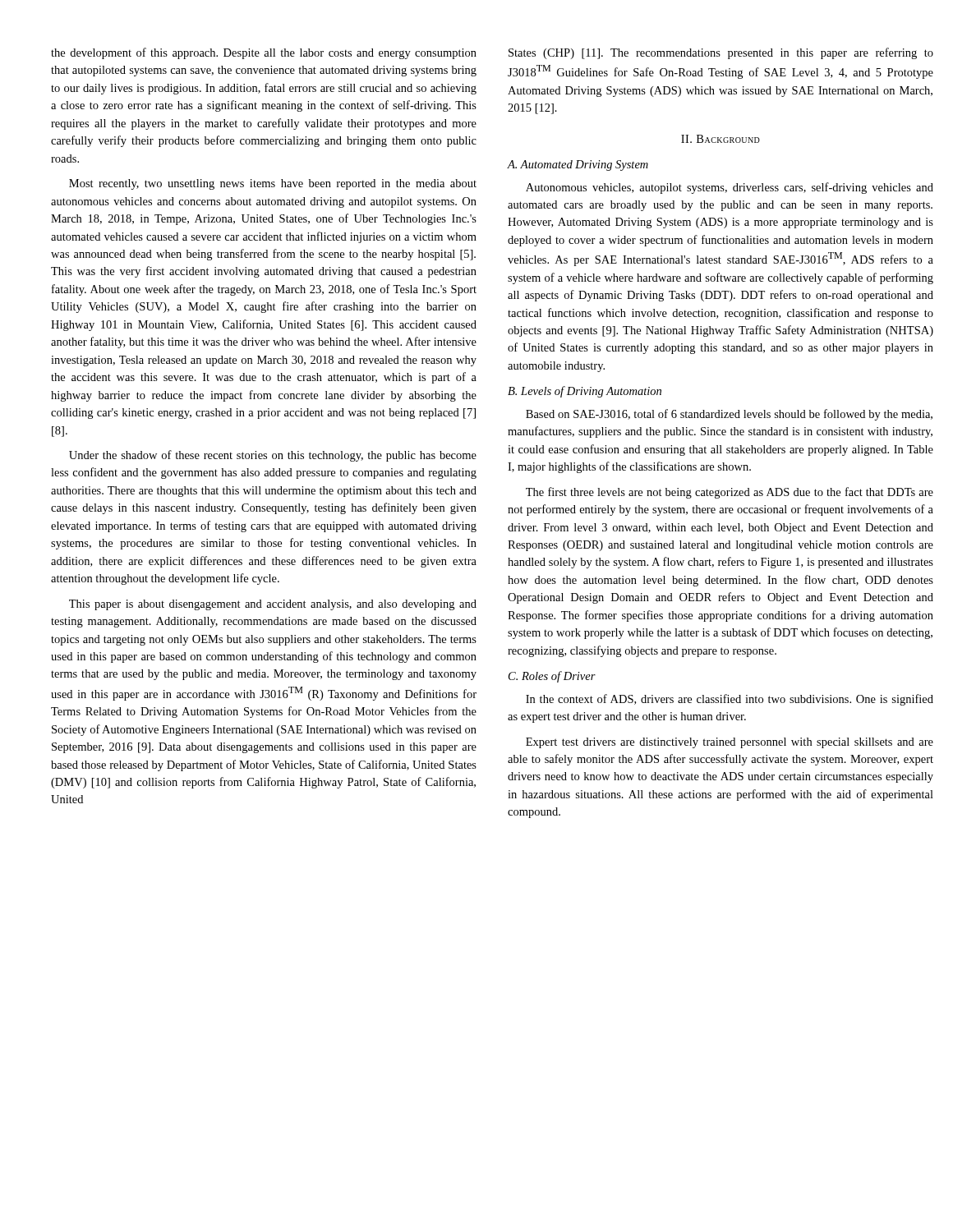This screenshot has height=1232, width=953.
Task: Locate the block of text that opens with "Under the shadow of these recent stories on"
Action: pos(264,517)
